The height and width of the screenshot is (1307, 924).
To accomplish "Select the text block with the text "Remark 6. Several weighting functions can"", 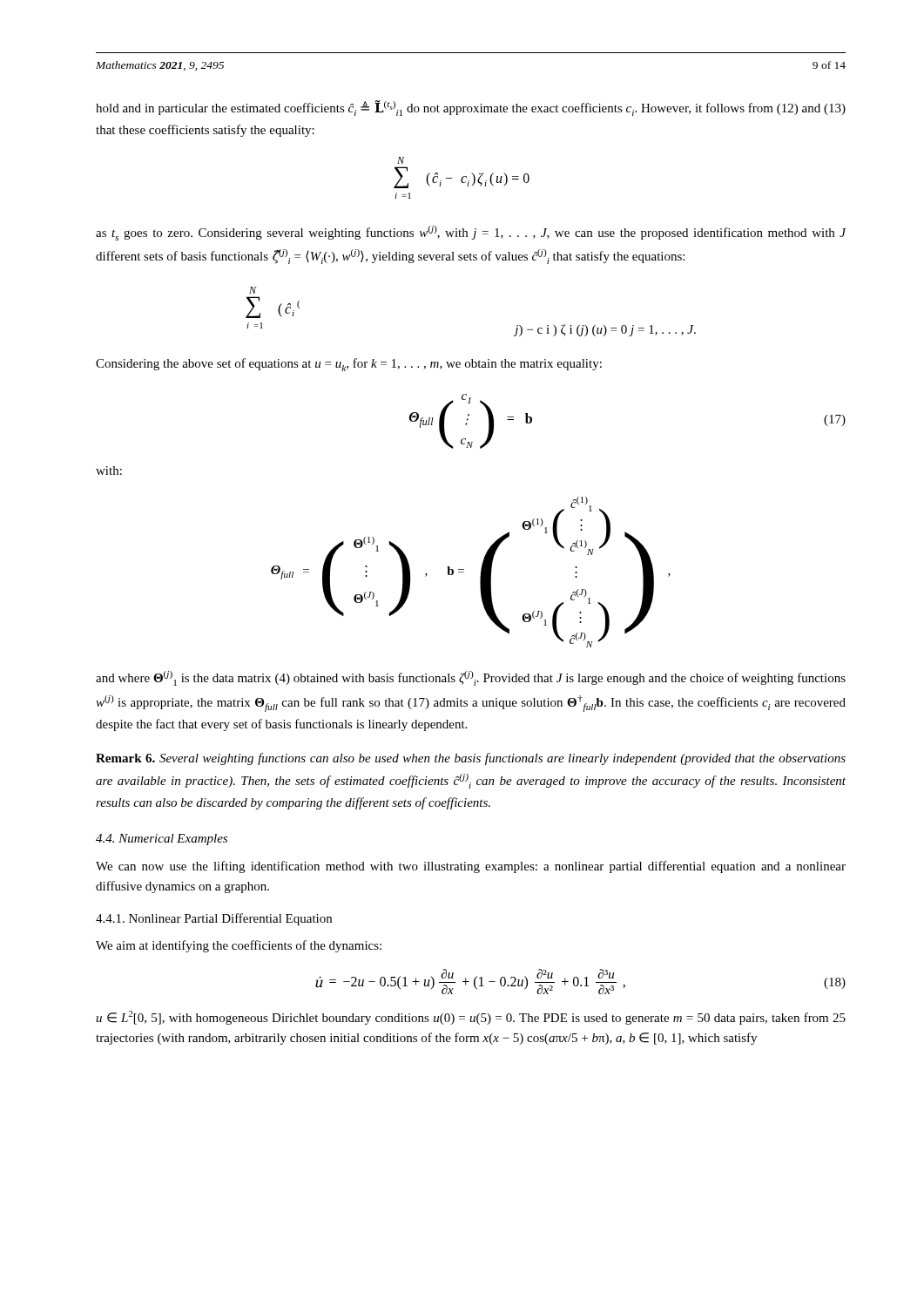I will pyautogui.click(x=471, y=781).
